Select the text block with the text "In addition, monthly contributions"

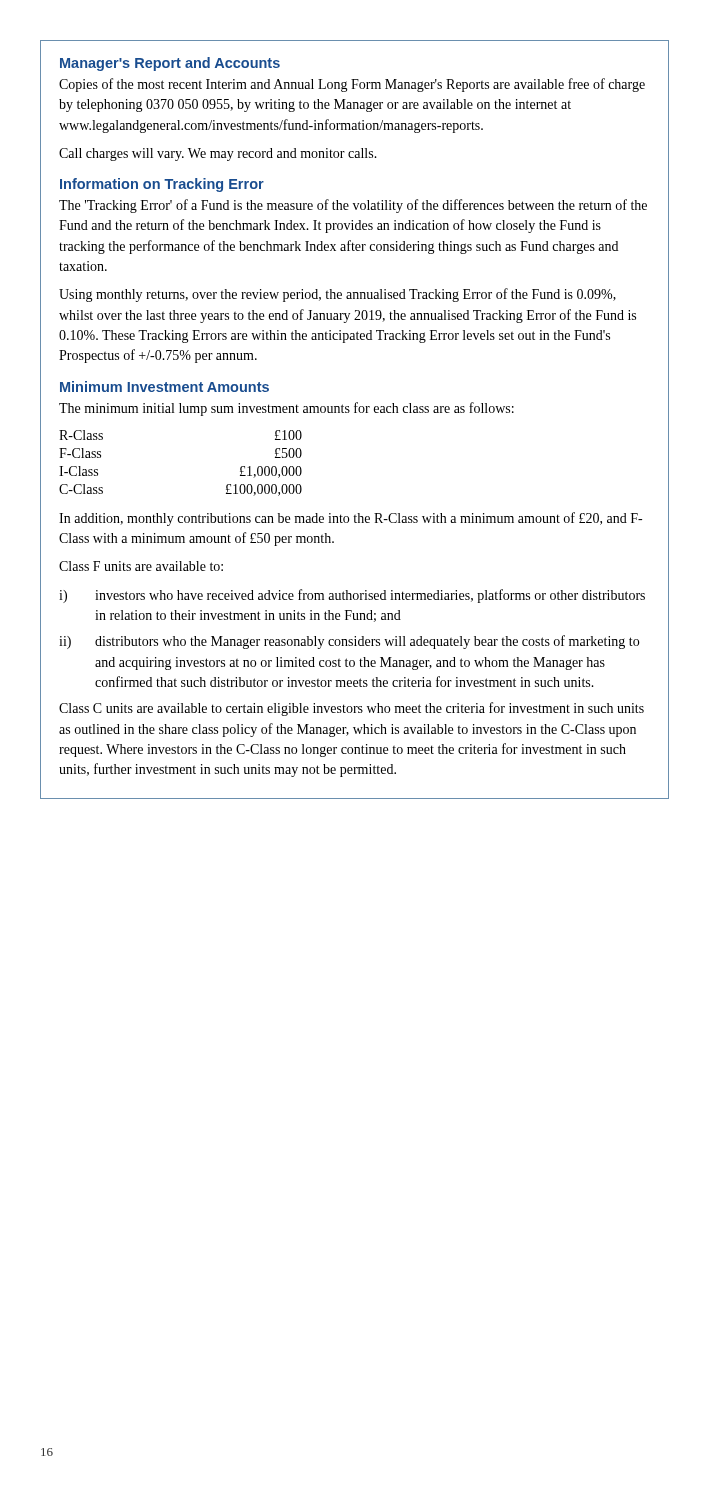click(x=354, y=529)
